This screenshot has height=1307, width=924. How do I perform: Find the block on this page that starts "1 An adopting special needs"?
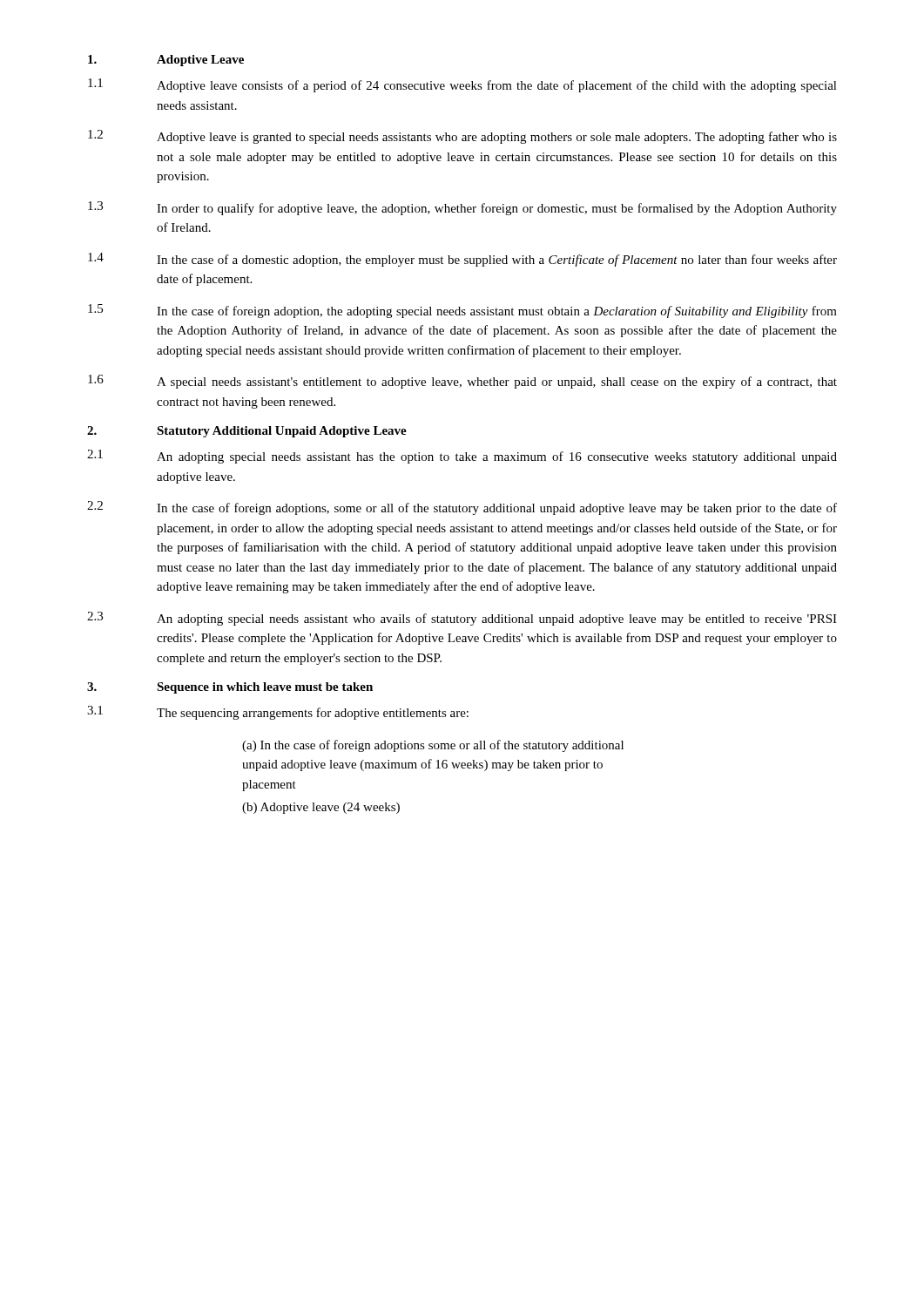462,467
